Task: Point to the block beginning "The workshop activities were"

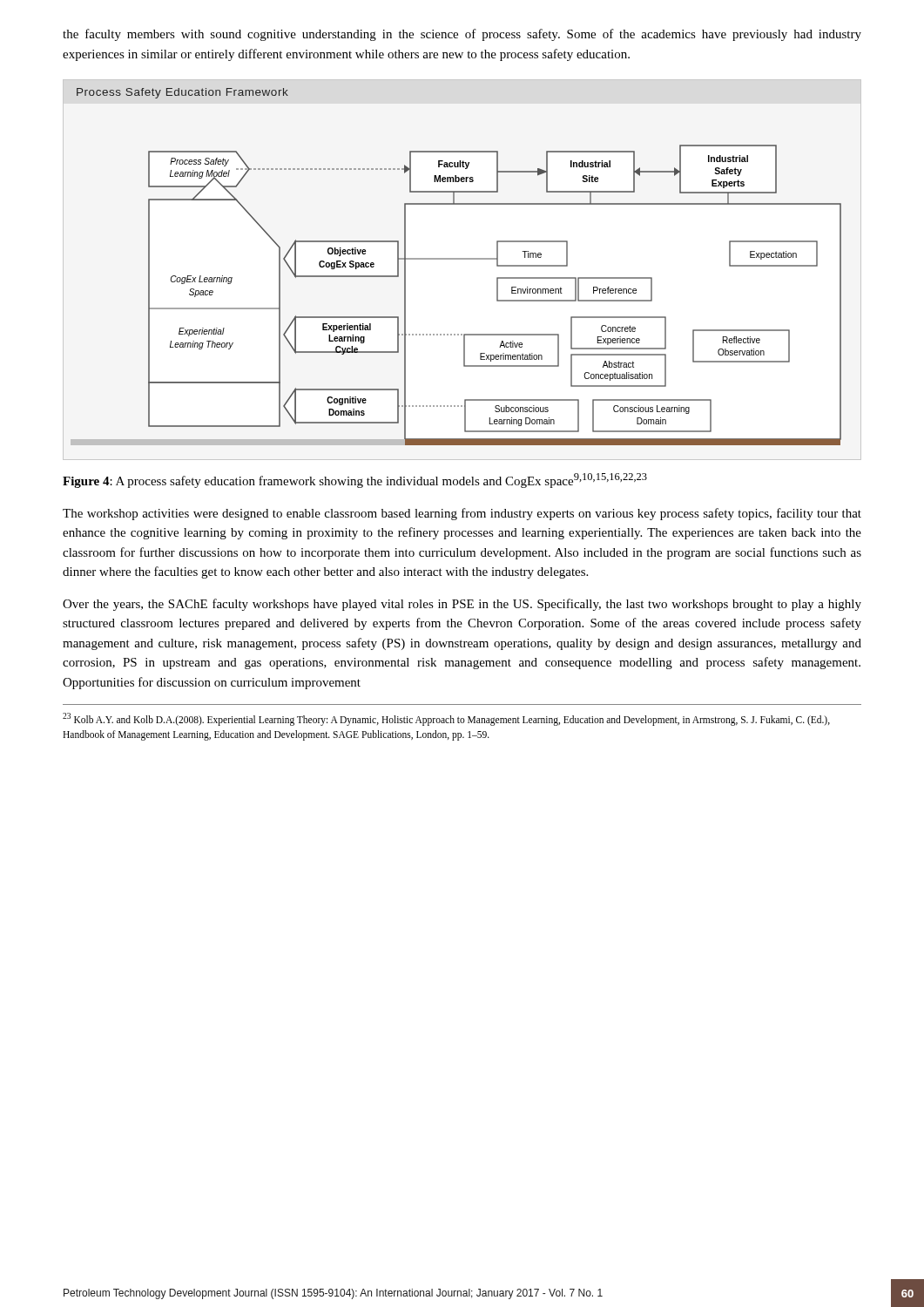Action: pos(462,542)
